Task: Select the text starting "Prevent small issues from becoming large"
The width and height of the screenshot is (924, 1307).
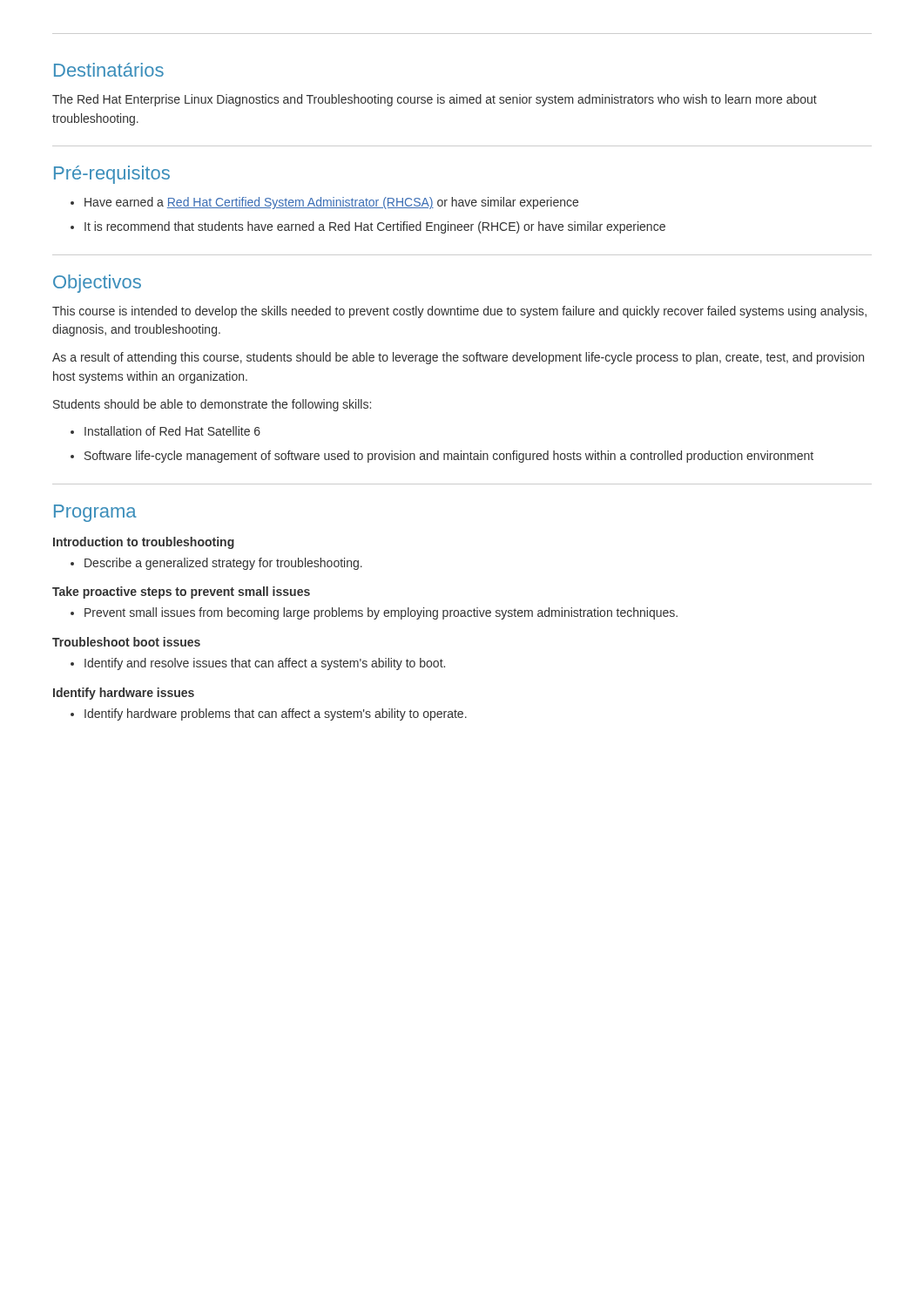Action: [x=381, y=613]
